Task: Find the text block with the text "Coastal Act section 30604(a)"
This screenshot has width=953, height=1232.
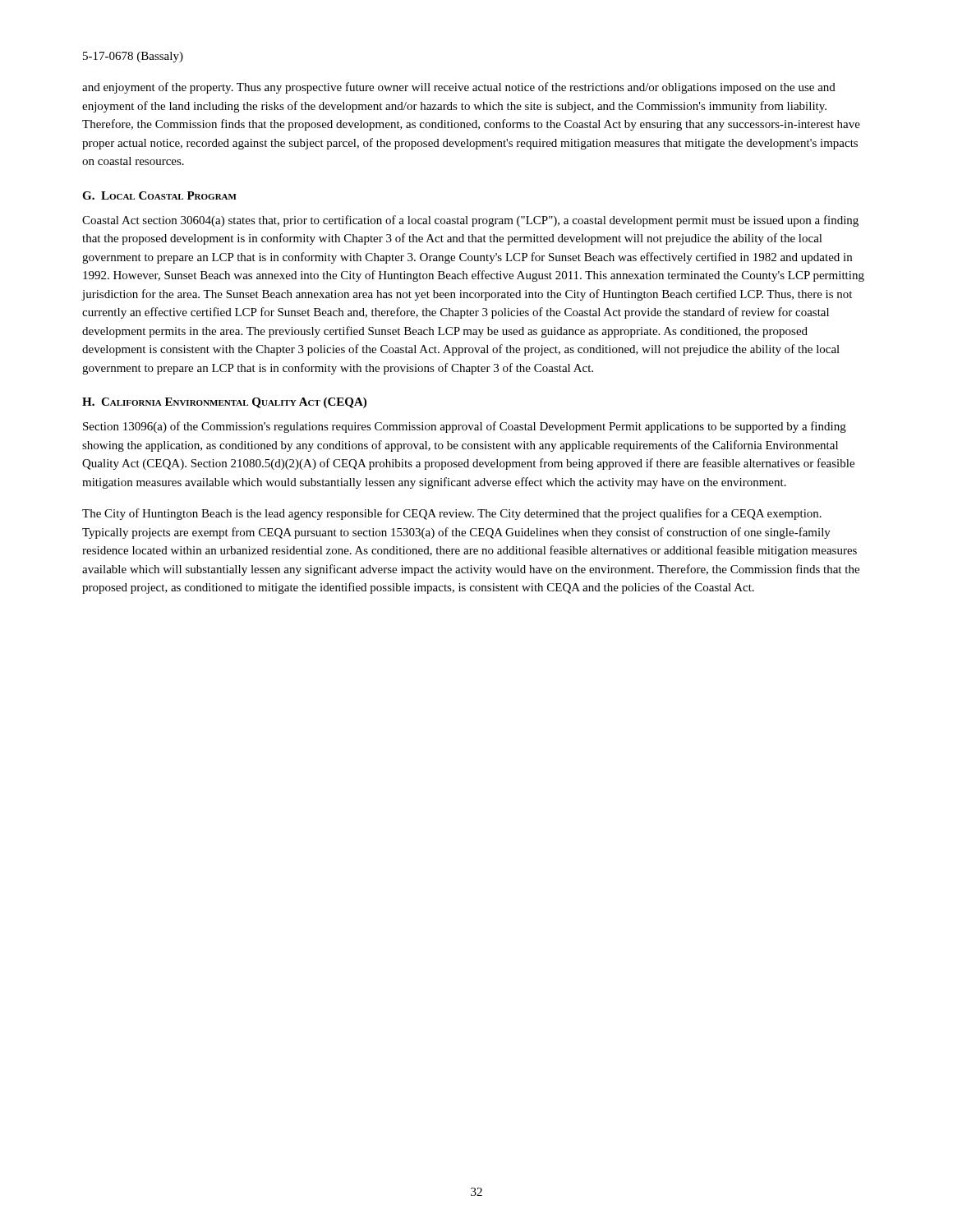Action: [473, 294]
